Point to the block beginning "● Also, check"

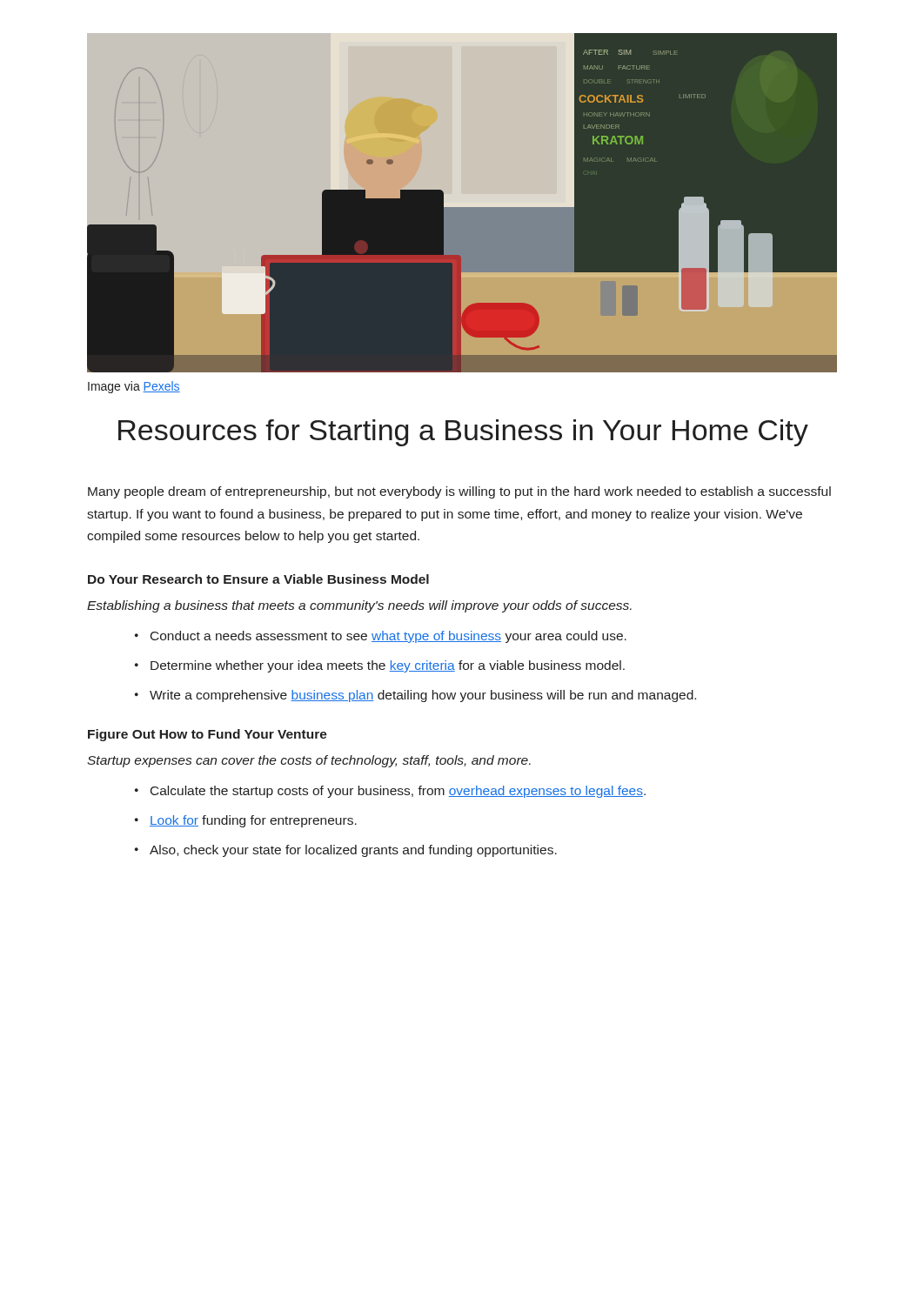[346, 850]
